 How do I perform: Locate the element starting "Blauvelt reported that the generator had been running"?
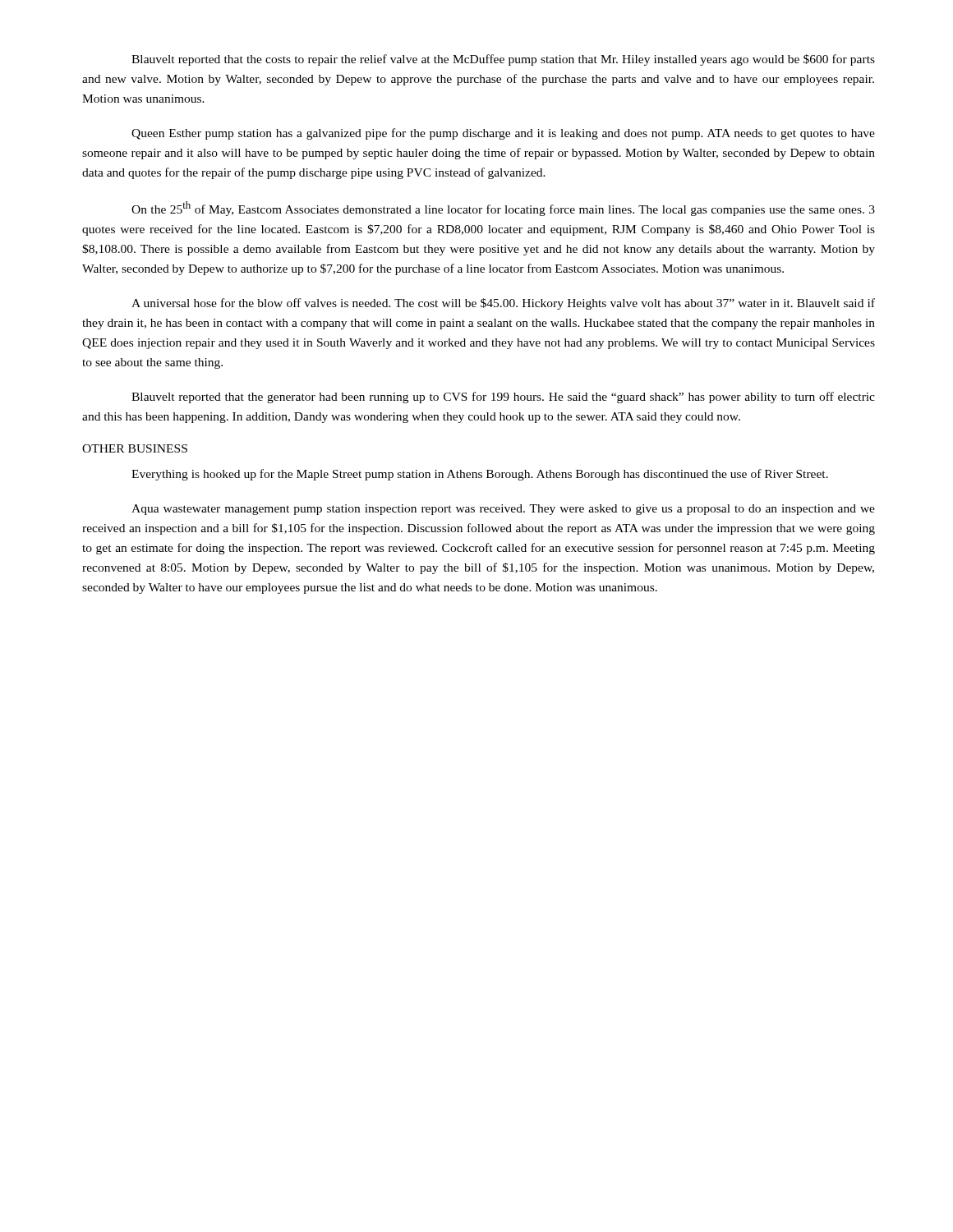(x=479, y=406)
